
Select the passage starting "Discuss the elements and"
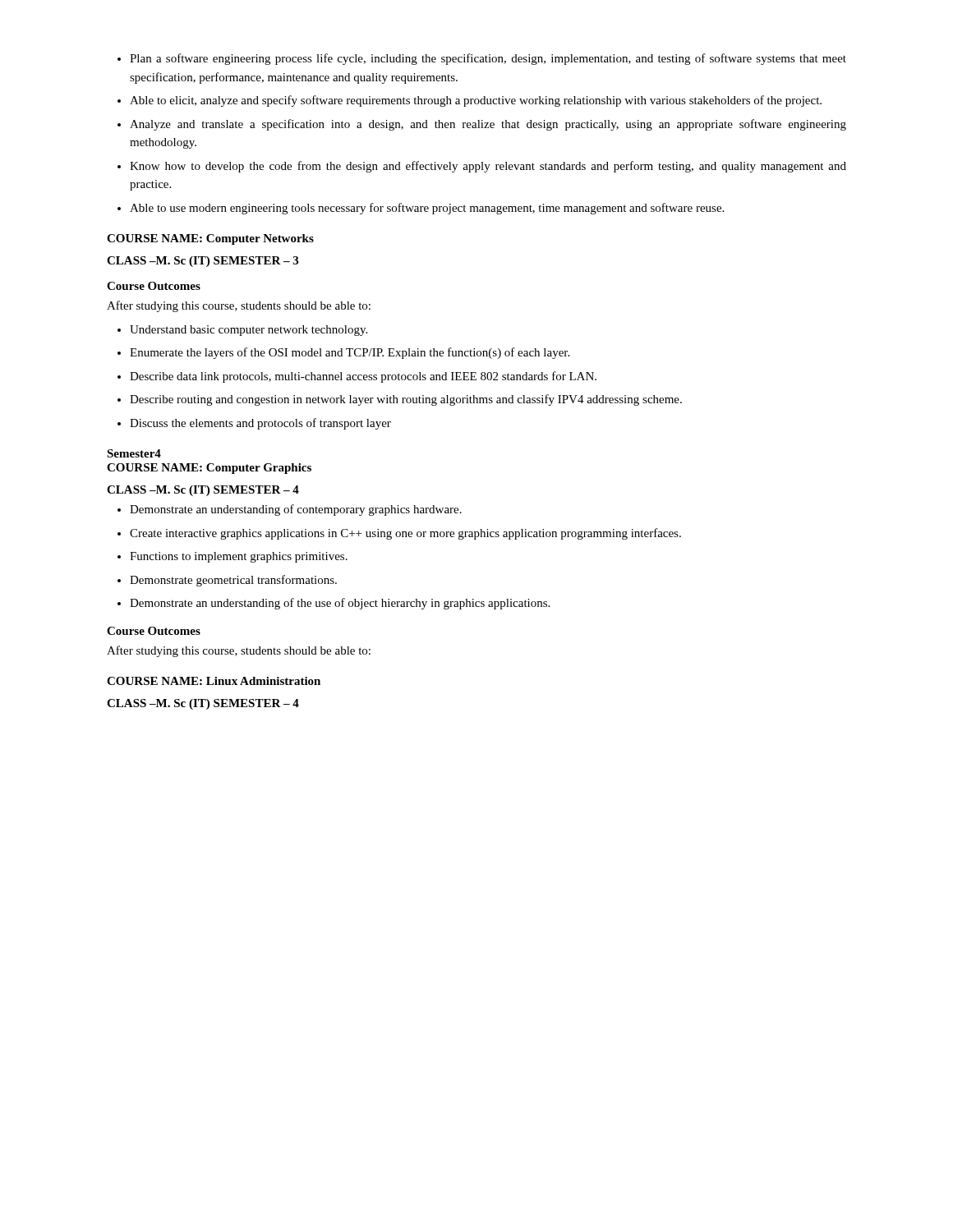pos(260,424)
